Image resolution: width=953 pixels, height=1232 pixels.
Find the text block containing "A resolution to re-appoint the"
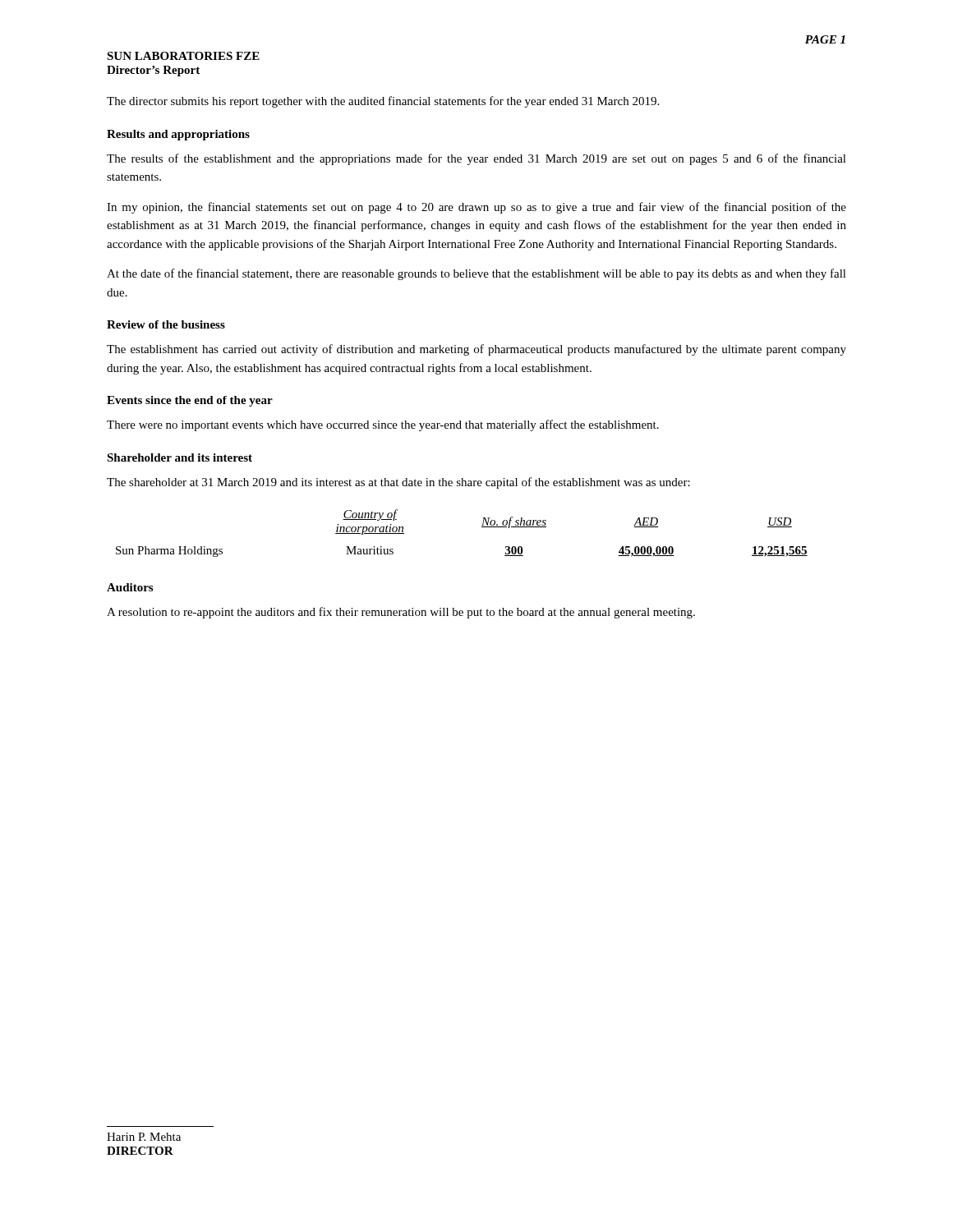(x=401, y=612)
